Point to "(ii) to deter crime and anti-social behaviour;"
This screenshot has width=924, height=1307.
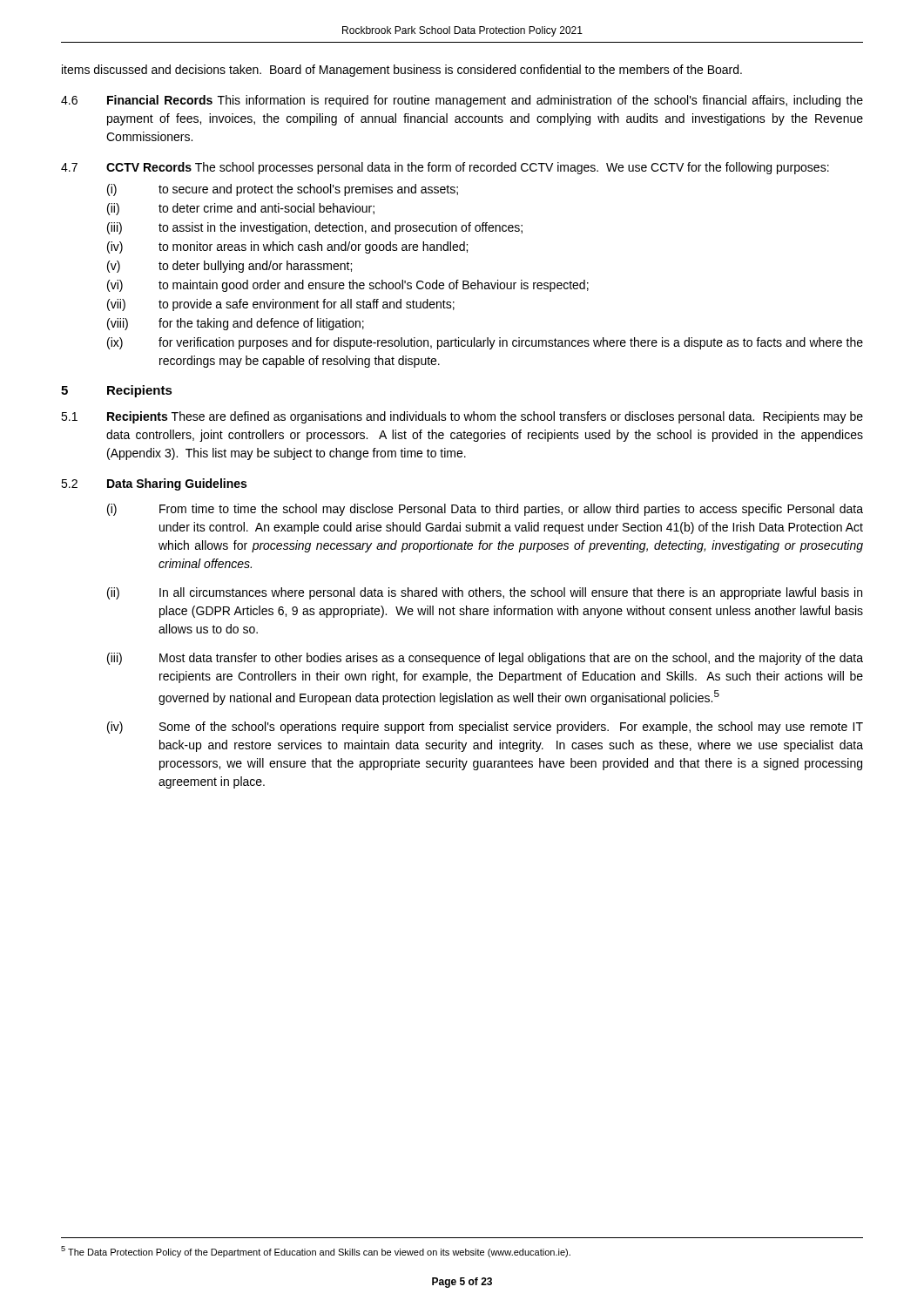(241, 209)
